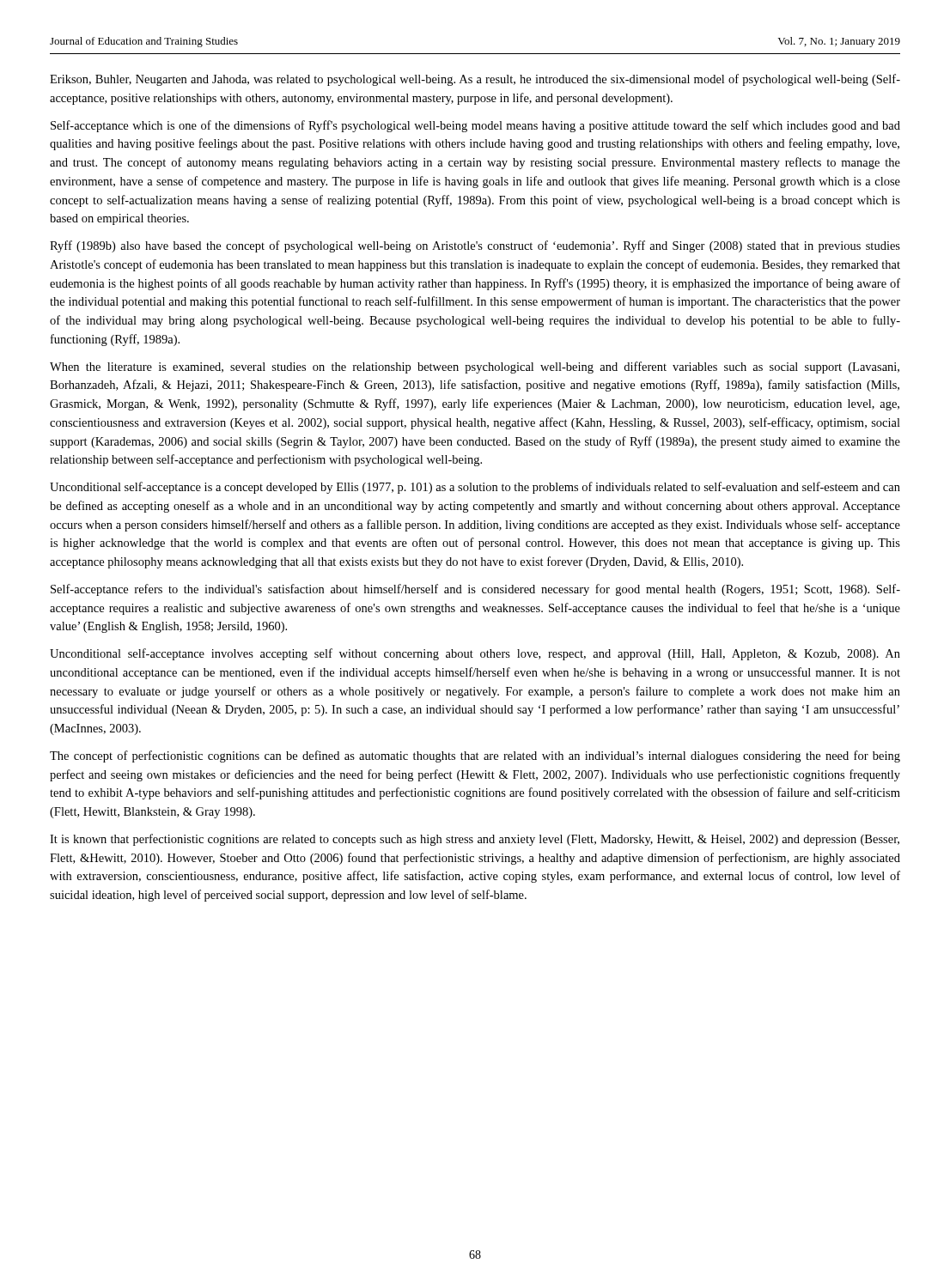Locate the text starting "The concept of"
The width and height of the screenshot is (950, 1288).
[x=475, y=783]
